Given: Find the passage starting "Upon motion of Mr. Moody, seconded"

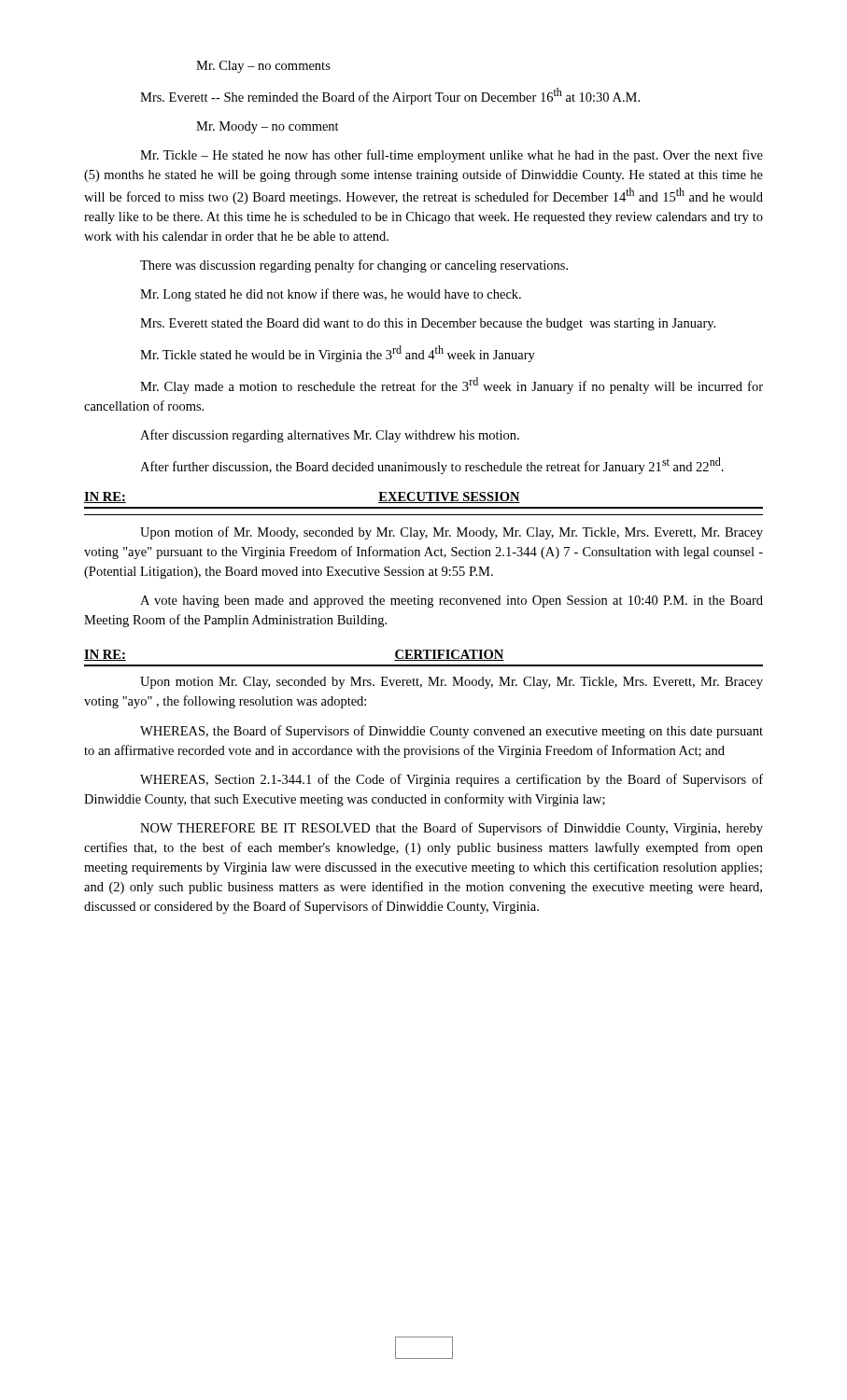Looking at the screenshot, I should (x=424, y=552).
